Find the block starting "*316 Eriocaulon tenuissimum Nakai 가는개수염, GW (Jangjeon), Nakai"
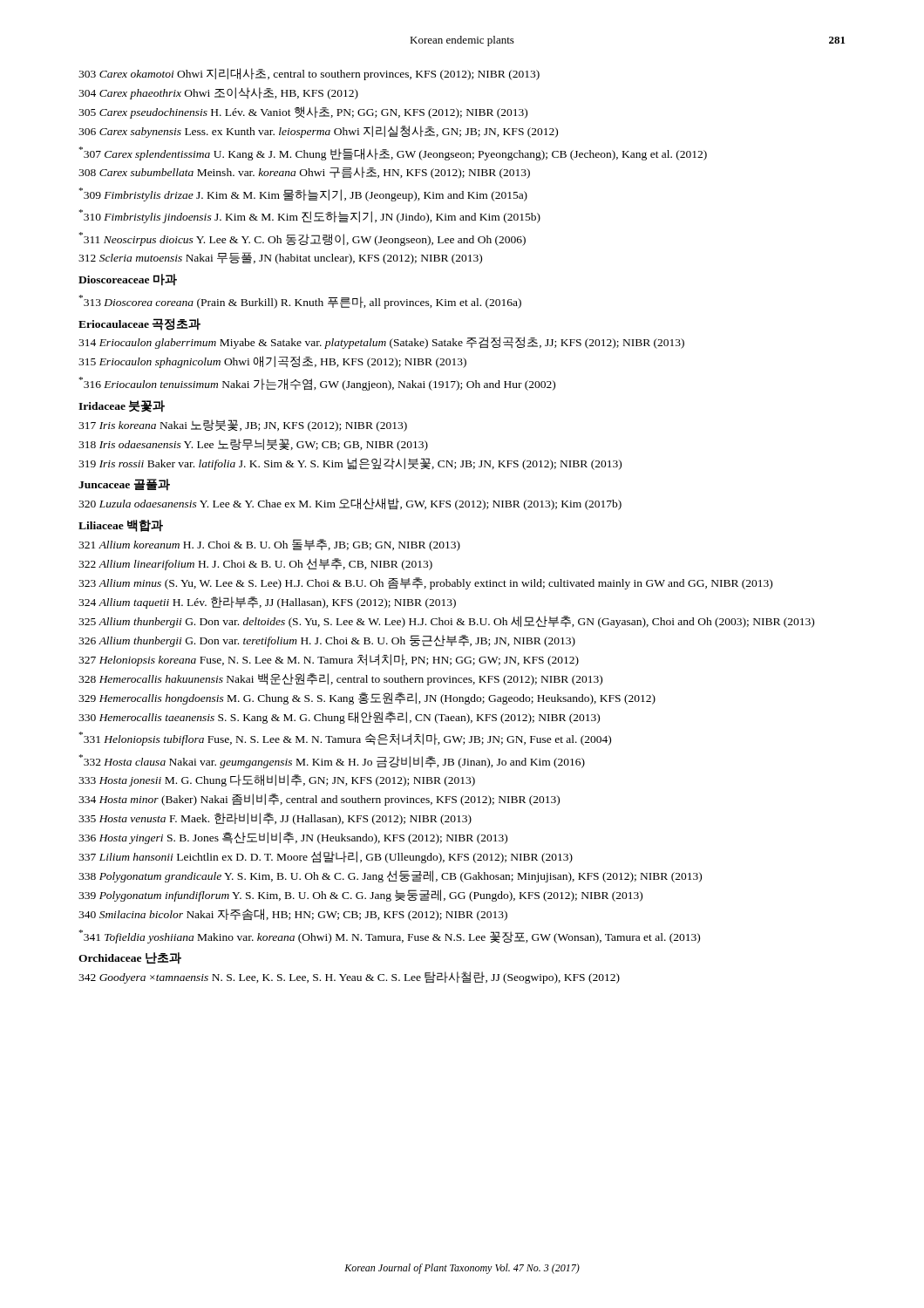924x1308 pixels. click(317, 382)
